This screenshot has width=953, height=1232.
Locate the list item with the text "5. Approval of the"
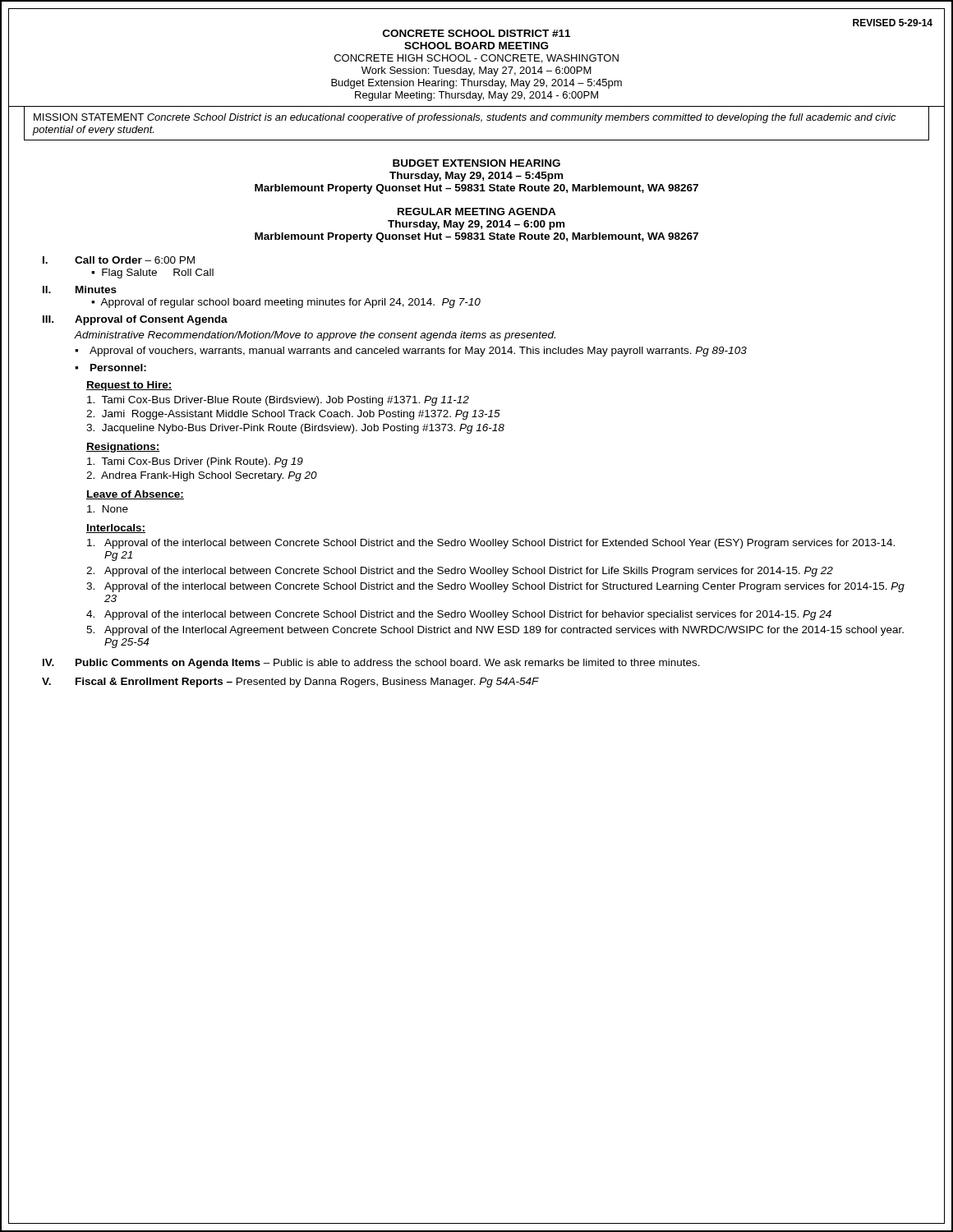[499, 636]
